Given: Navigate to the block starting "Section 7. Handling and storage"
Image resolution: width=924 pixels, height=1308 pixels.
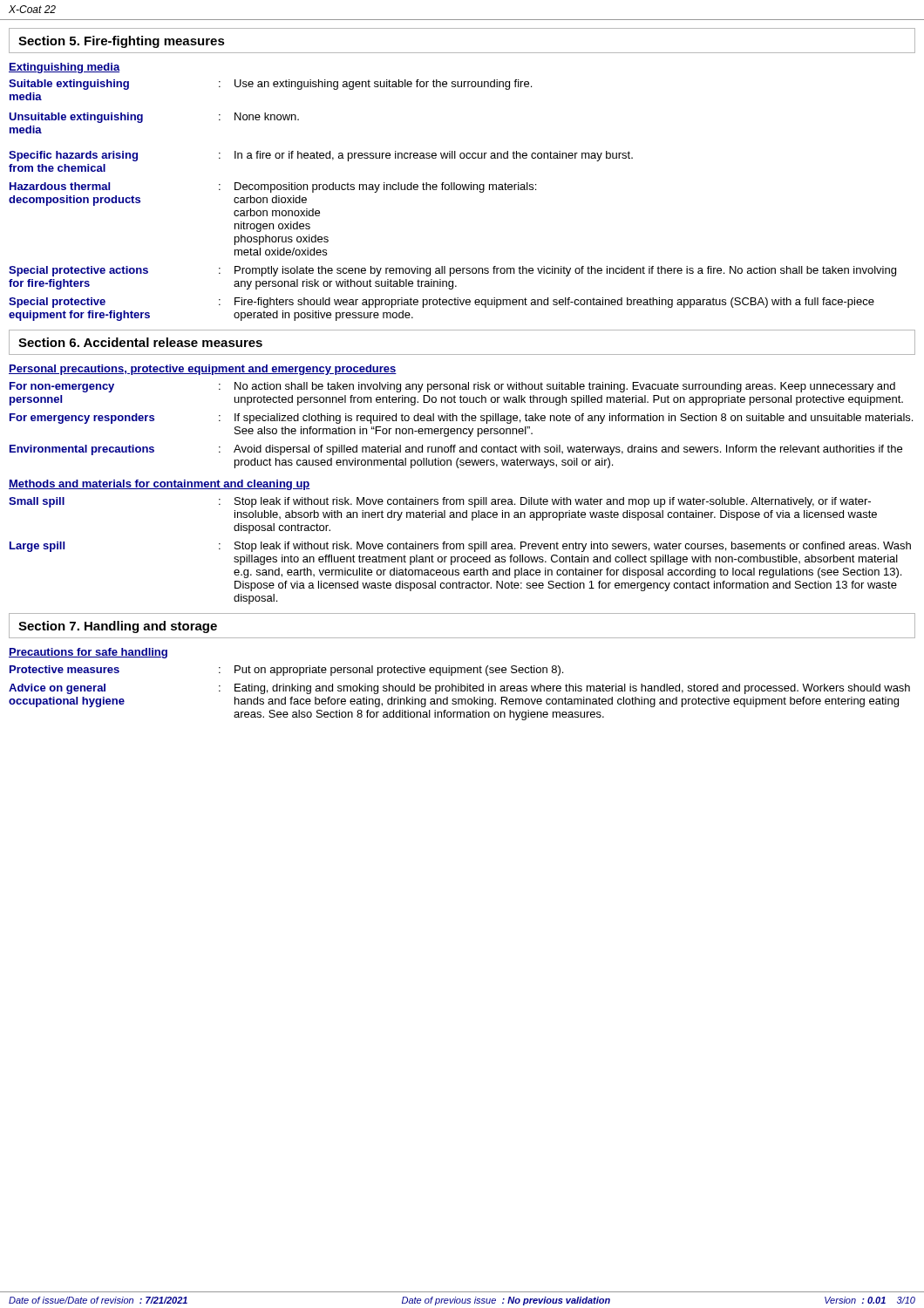Looking at the screenshot, I should click(118, 626).
